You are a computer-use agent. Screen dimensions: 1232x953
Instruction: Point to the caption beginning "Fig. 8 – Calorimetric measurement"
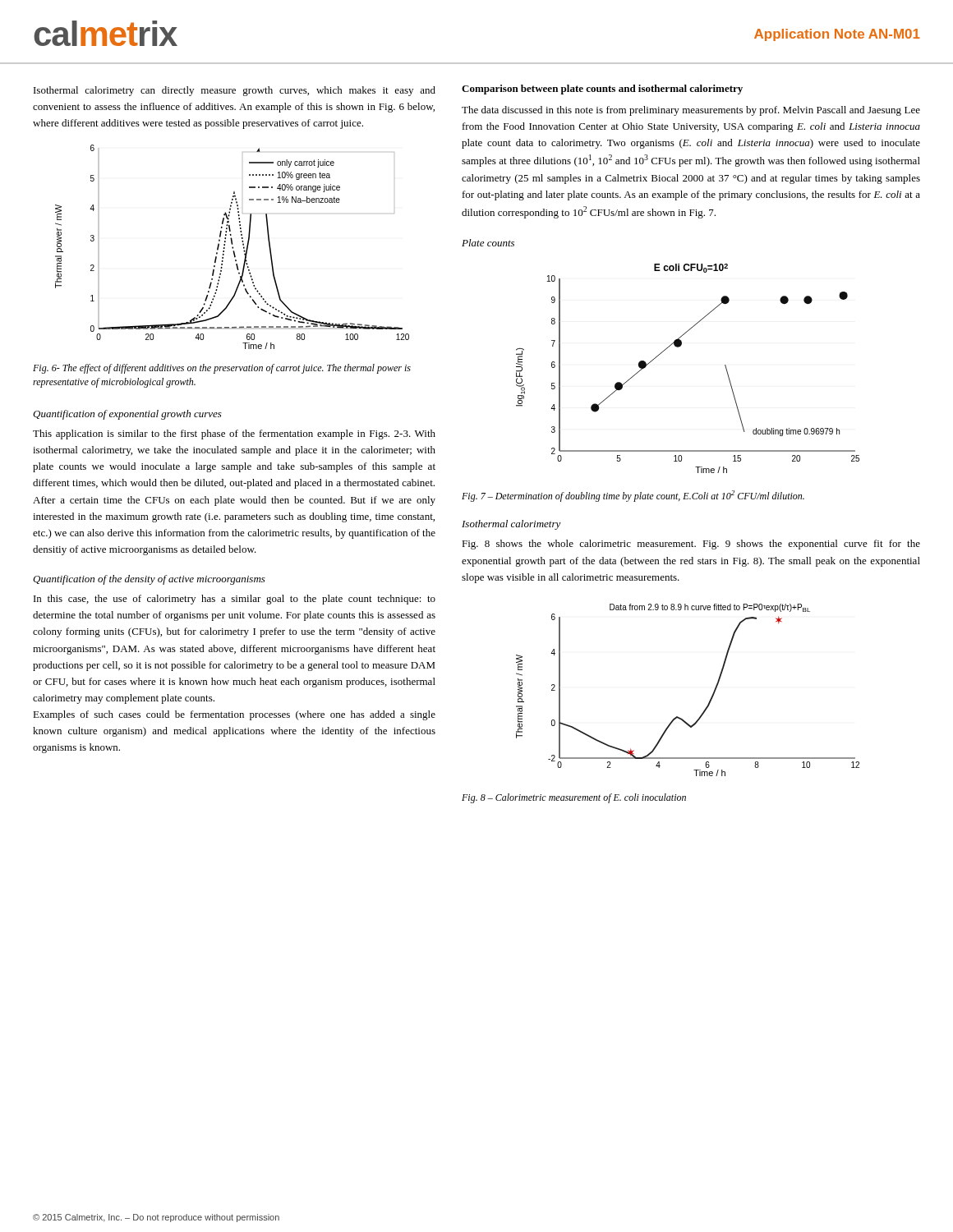click(574, 797)
